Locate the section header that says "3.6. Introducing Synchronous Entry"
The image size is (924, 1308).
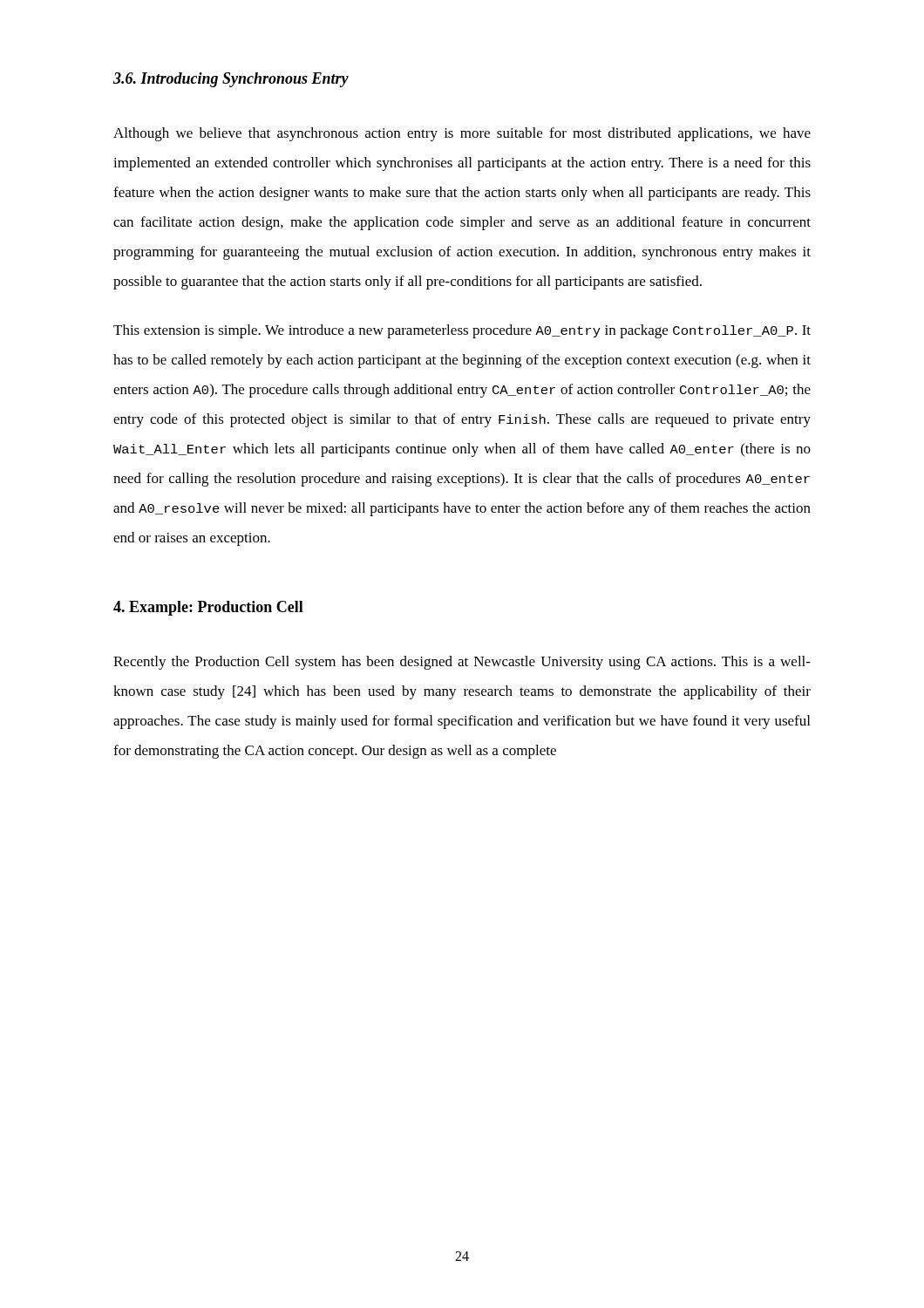pos(231,79)
